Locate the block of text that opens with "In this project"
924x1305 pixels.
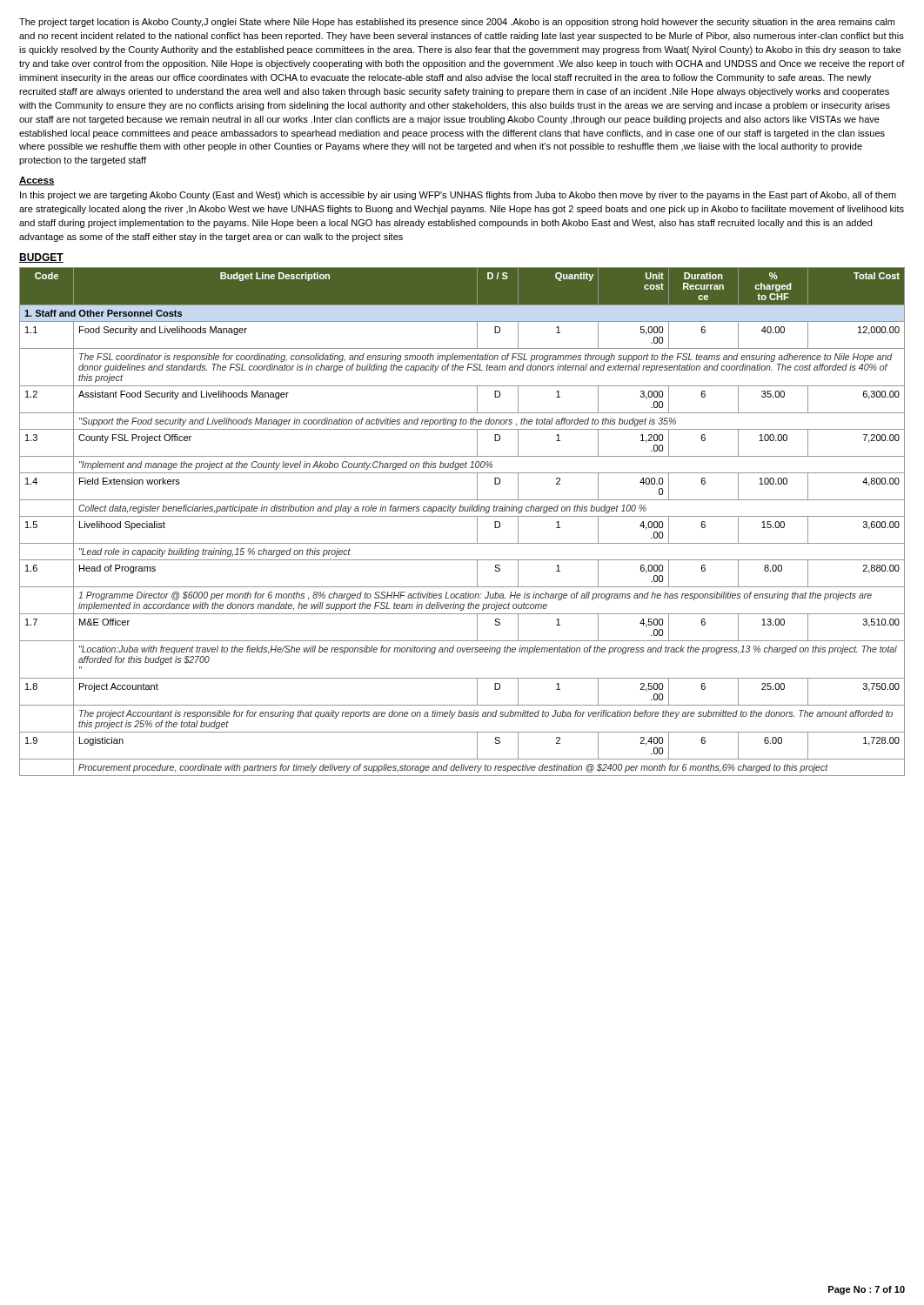(462, 216)
